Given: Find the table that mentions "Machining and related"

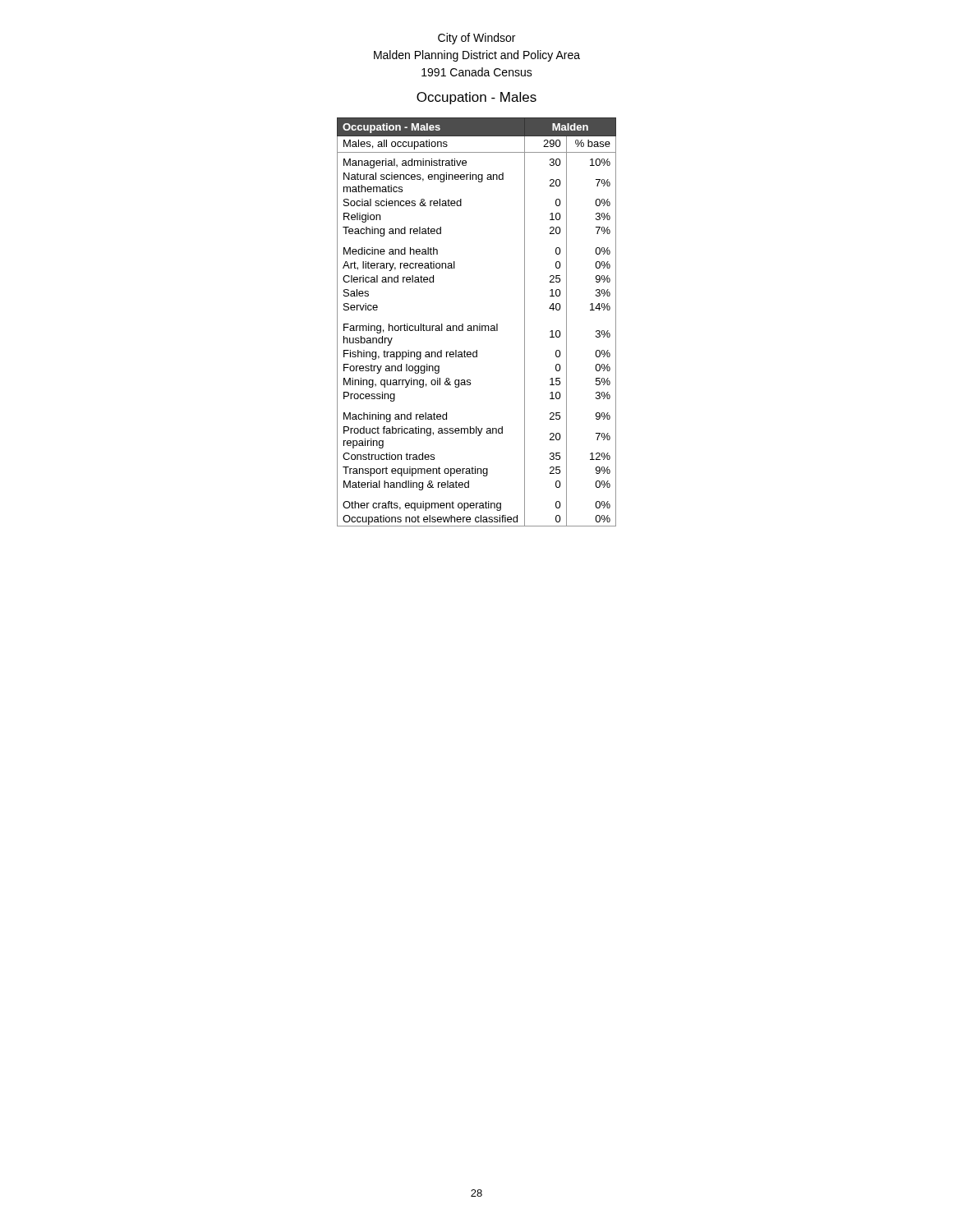Looking at the screenshot, I should click(x=476, y=322).
